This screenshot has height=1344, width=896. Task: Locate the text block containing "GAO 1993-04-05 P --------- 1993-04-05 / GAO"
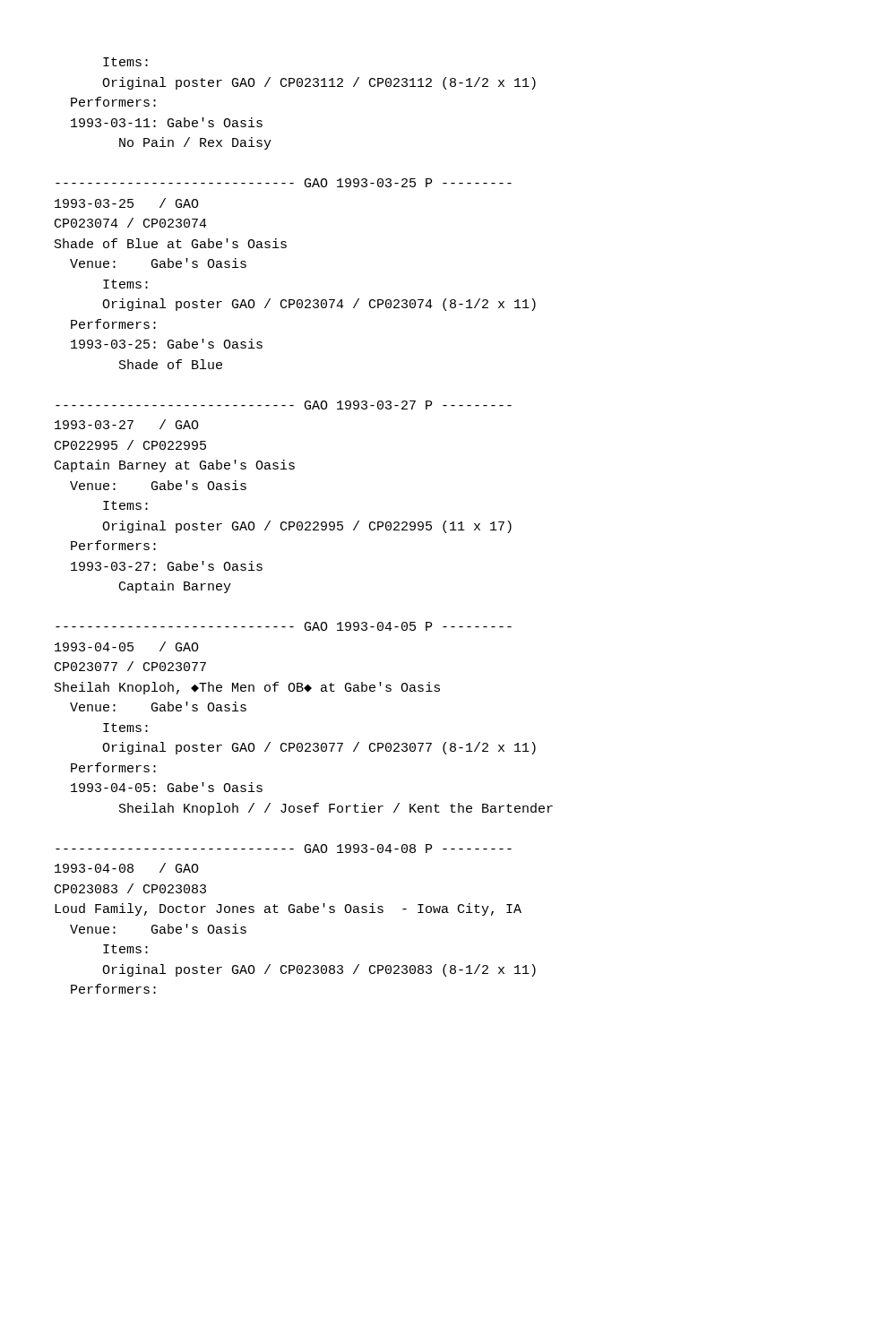coord(284,626)
